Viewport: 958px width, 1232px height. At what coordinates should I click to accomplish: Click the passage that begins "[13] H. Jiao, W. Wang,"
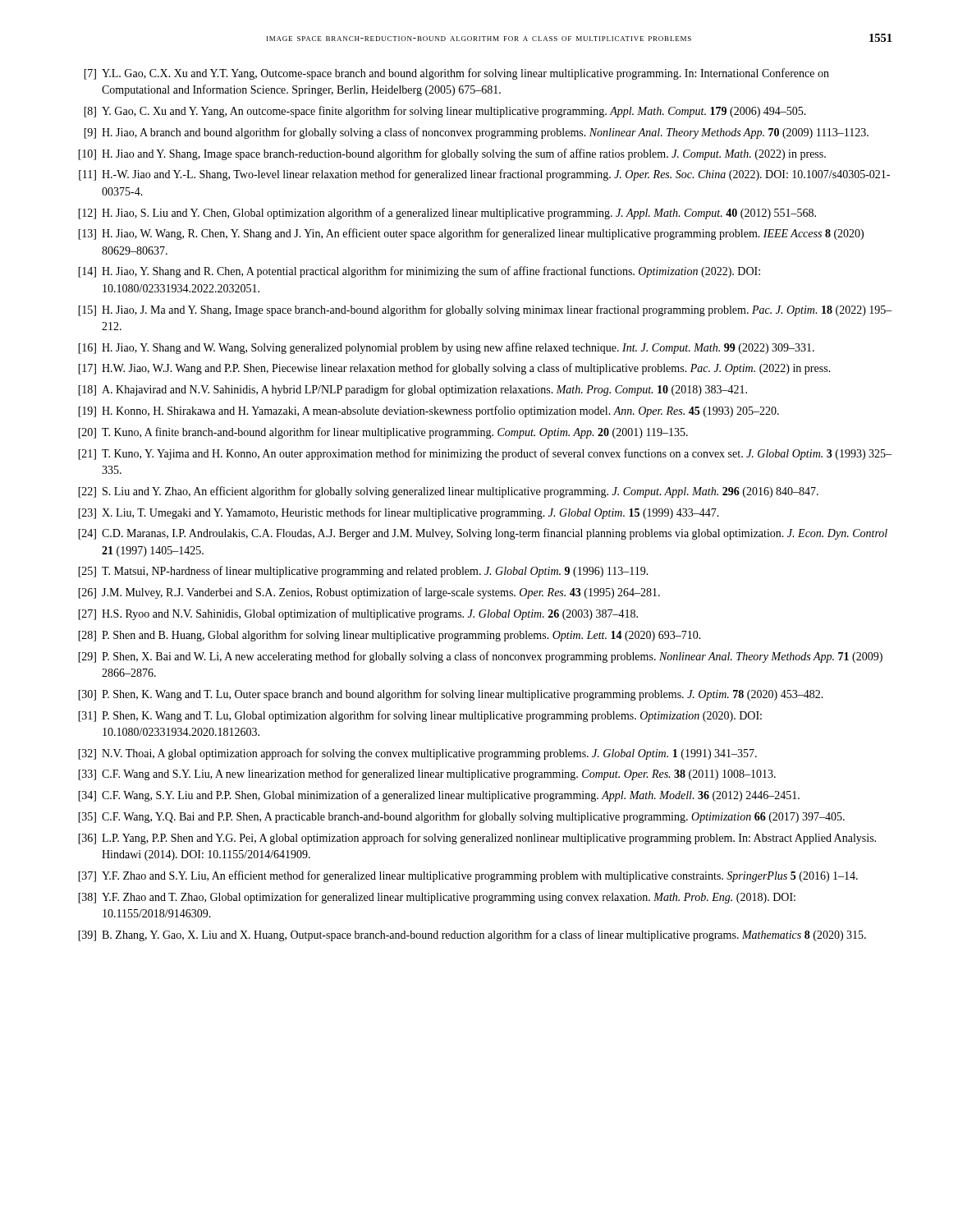(479, 243)
